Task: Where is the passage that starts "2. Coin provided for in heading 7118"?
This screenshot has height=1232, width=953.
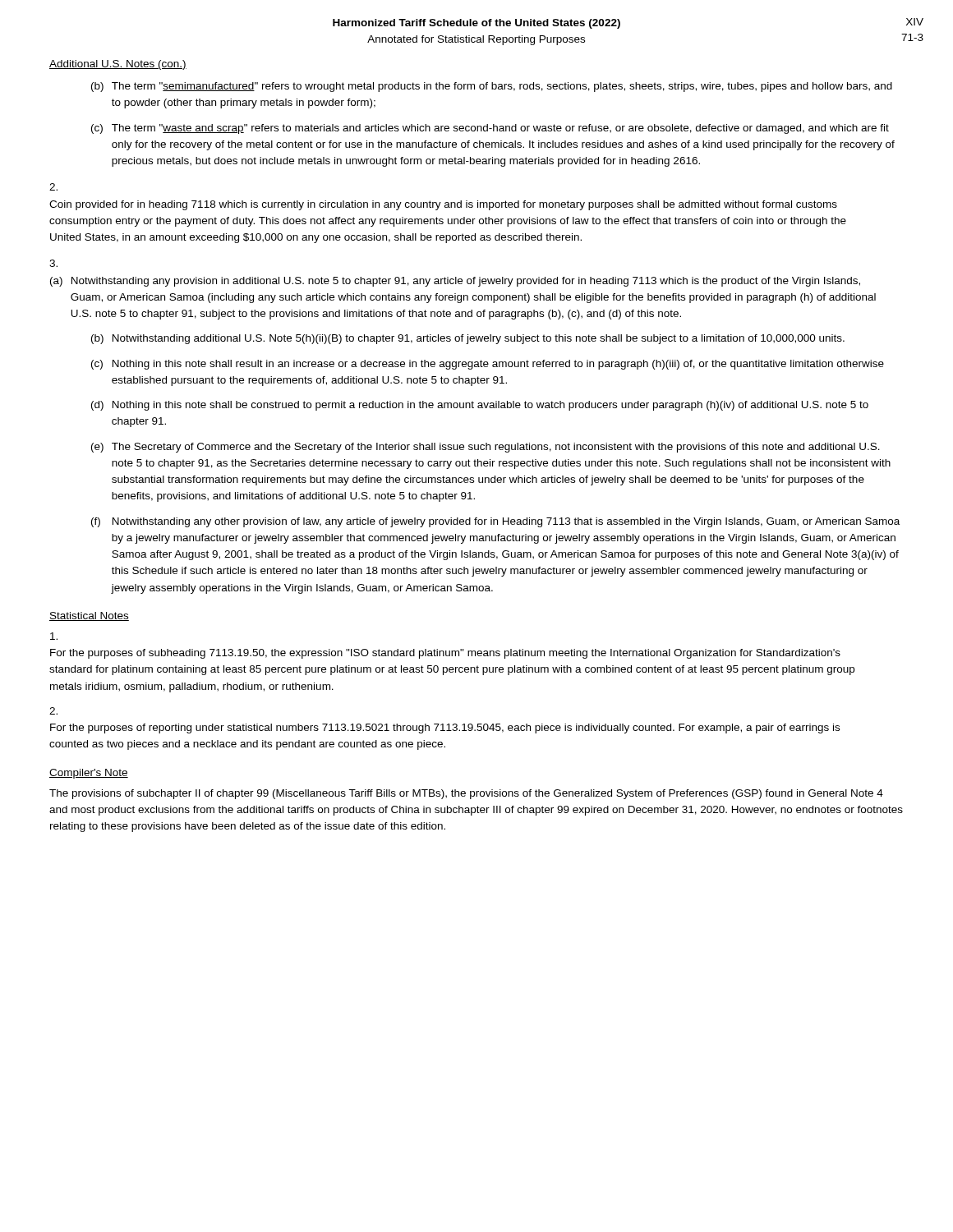Action: point(464,213)
